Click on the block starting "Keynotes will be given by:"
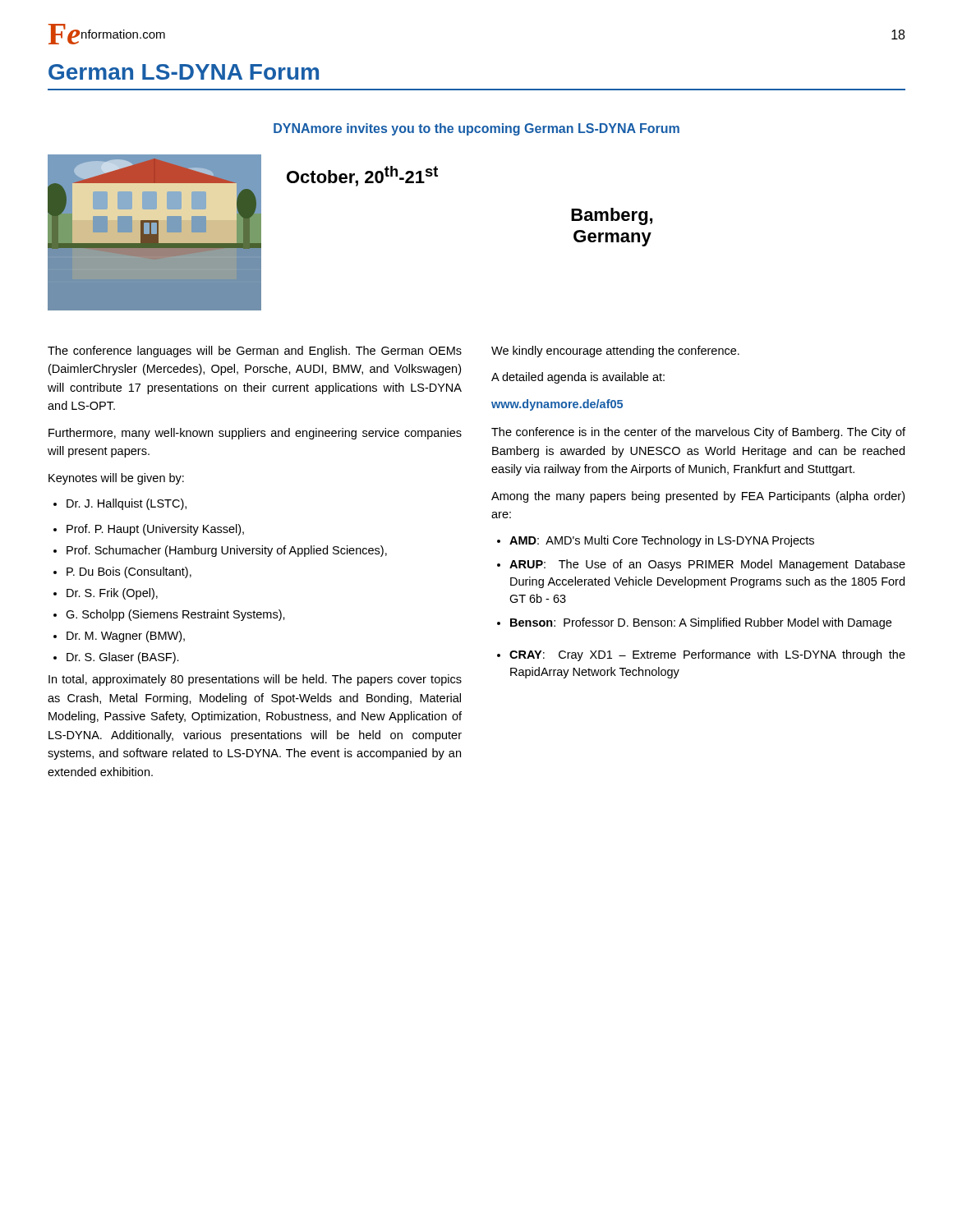This screenshot has width=953, height=1232. pos(116,479)
